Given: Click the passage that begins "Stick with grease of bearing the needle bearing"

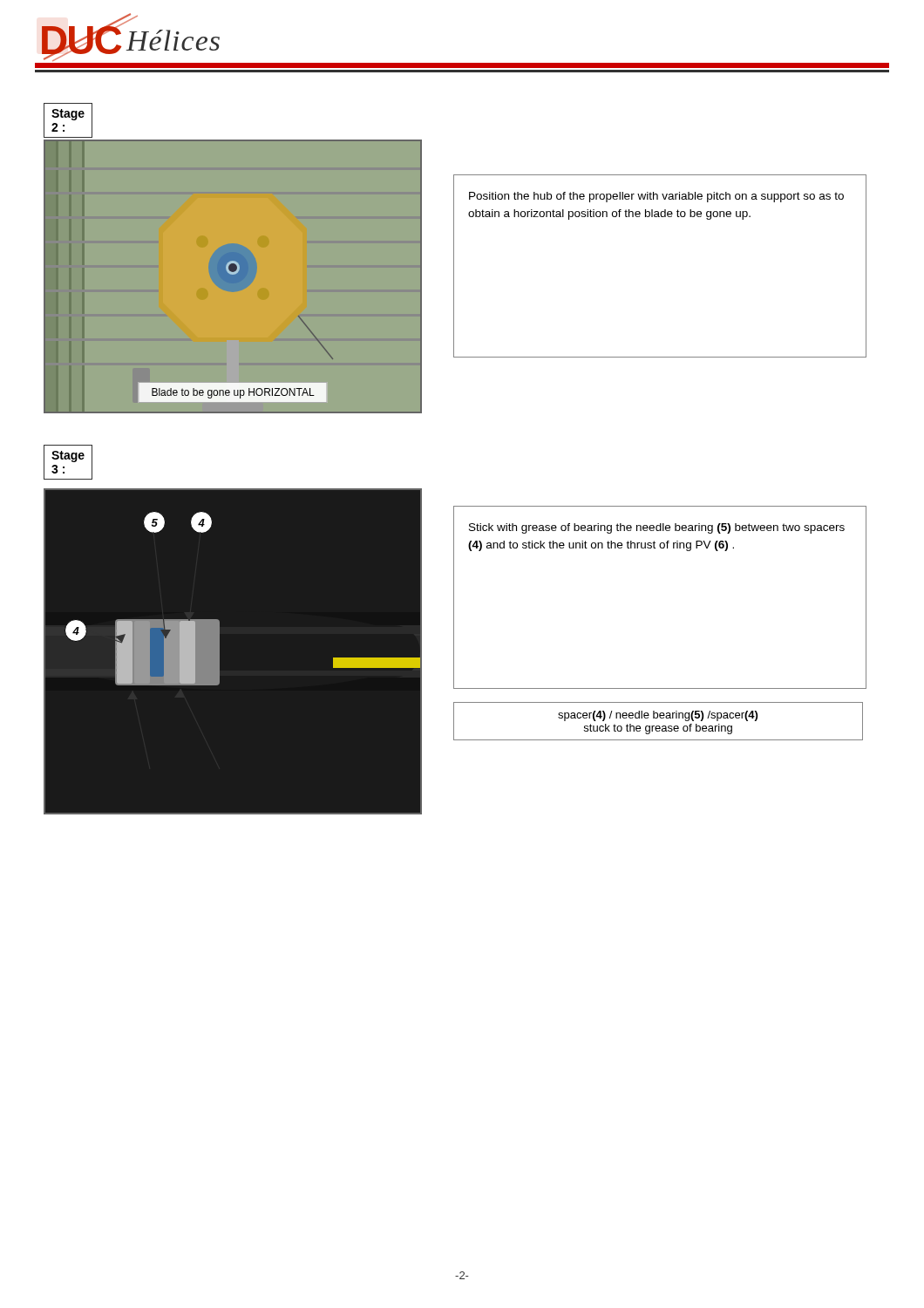Looking at the screenshot, I should tap(657, 536).
